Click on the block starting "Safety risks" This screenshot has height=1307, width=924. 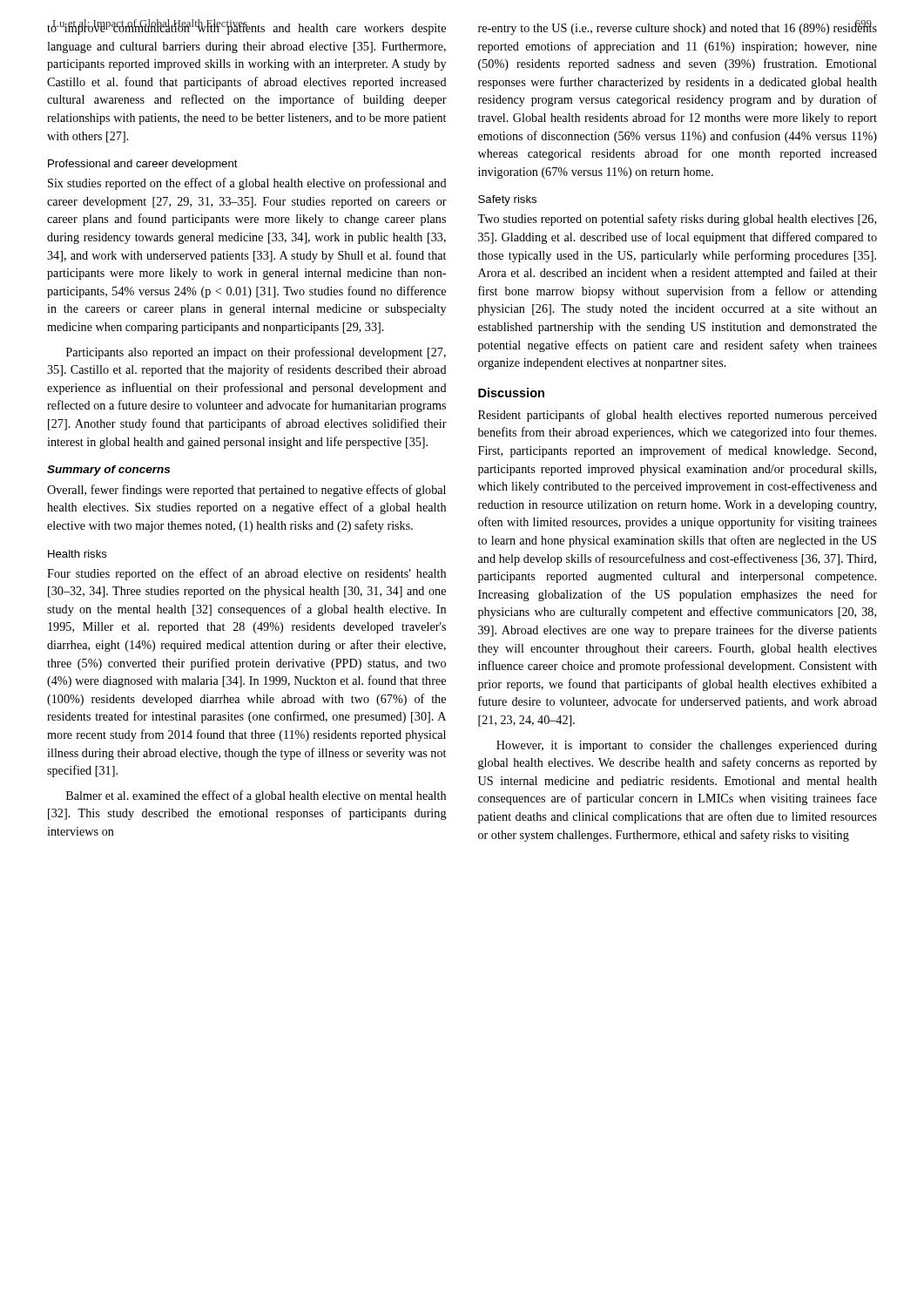[507, 200]
